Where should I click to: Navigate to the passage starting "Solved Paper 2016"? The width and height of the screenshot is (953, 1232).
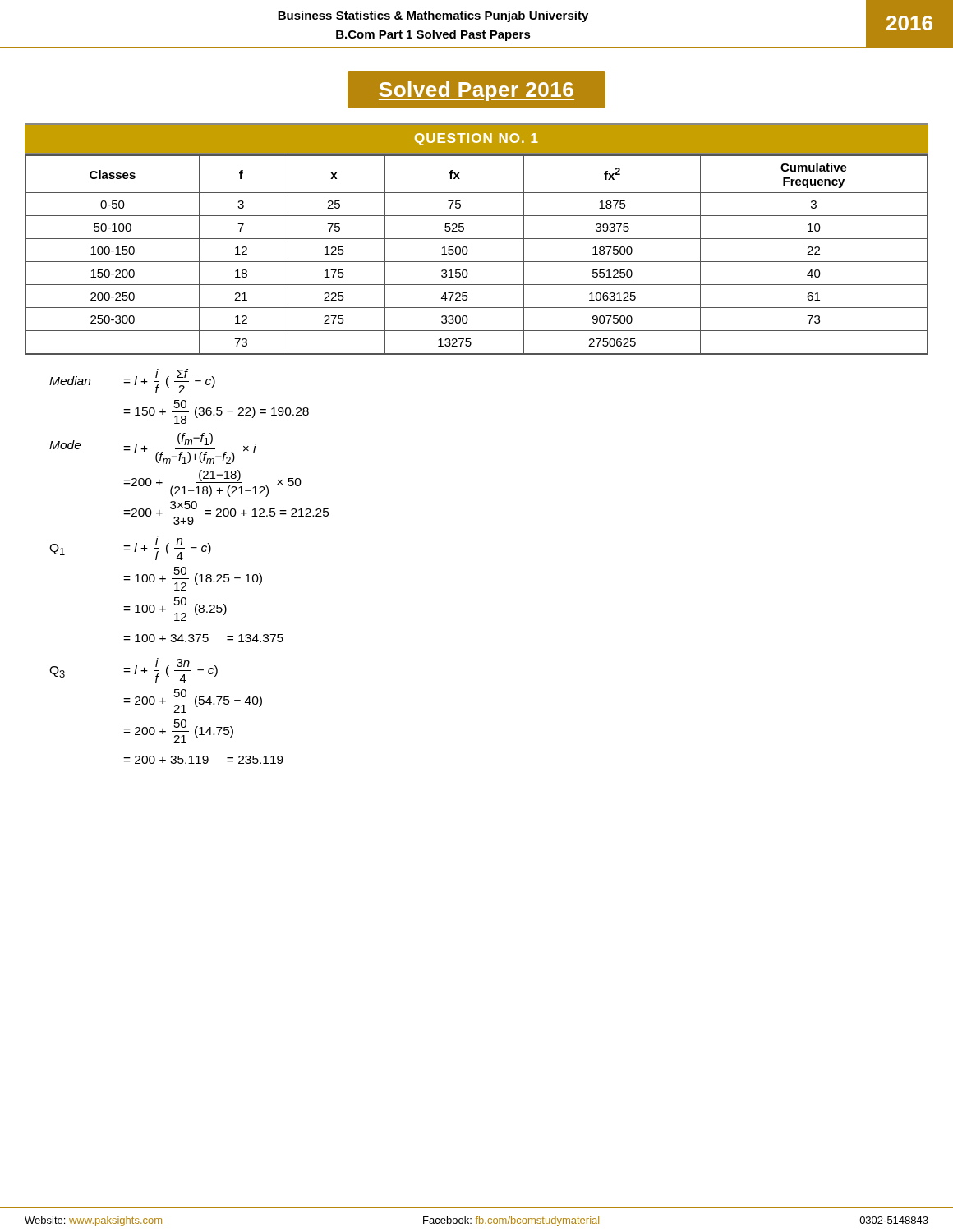tap(476, 90)
